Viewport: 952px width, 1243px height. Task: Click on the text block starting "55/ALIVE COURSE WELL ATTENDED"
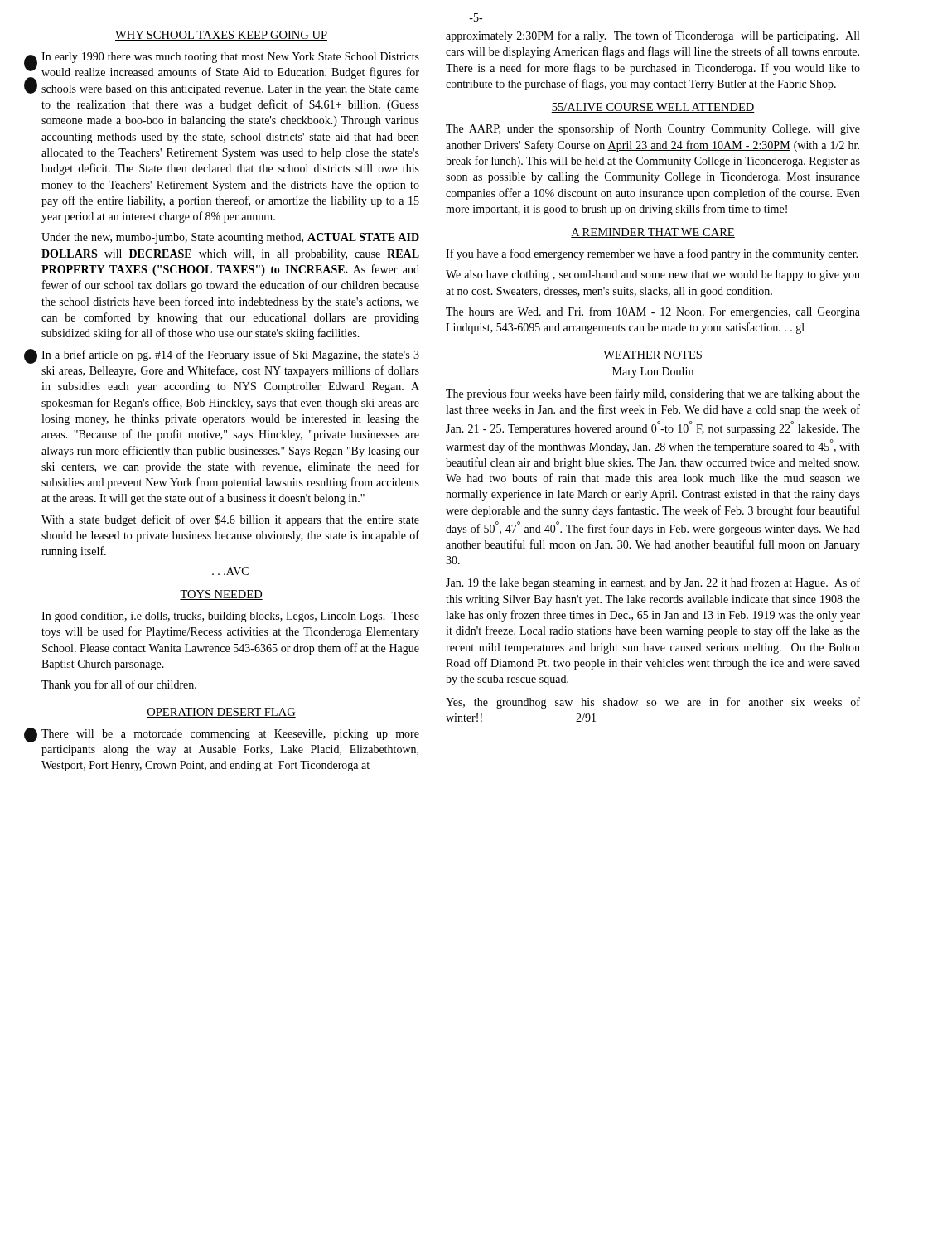653,107
